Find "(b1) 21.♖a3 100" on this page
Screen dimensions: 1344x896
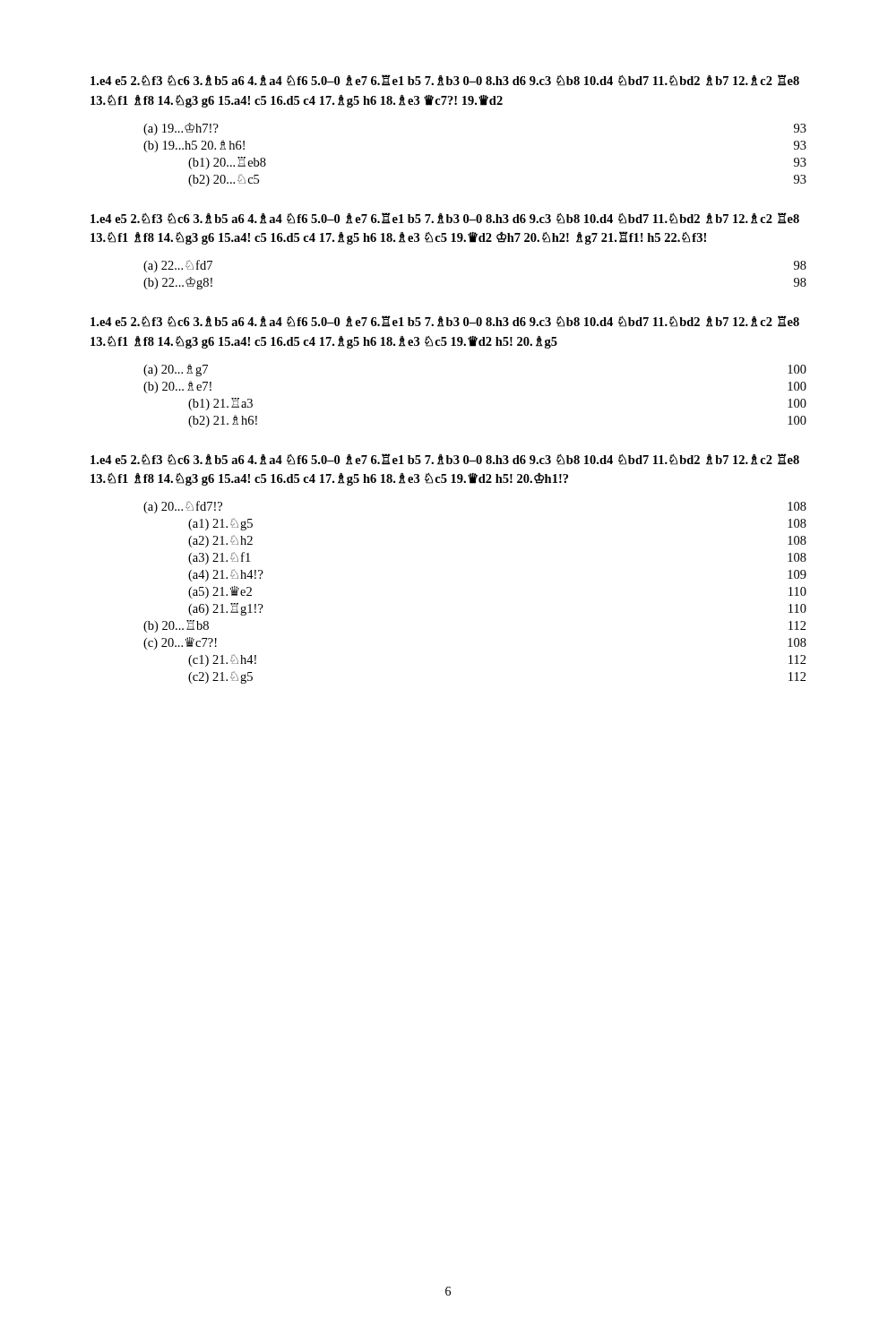click(223, 404)
